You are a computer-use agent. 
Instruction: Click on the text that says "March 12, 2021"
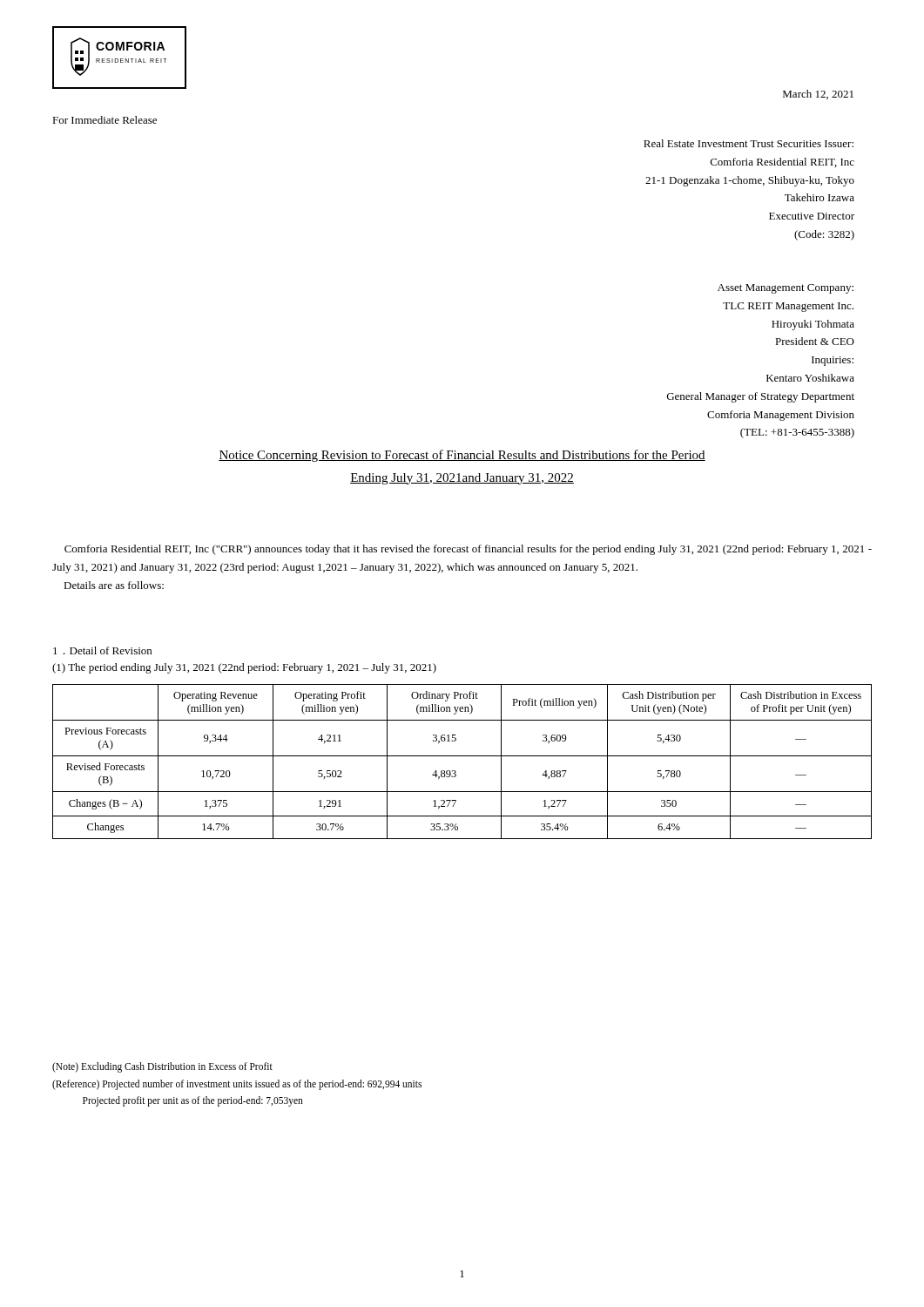818,94
